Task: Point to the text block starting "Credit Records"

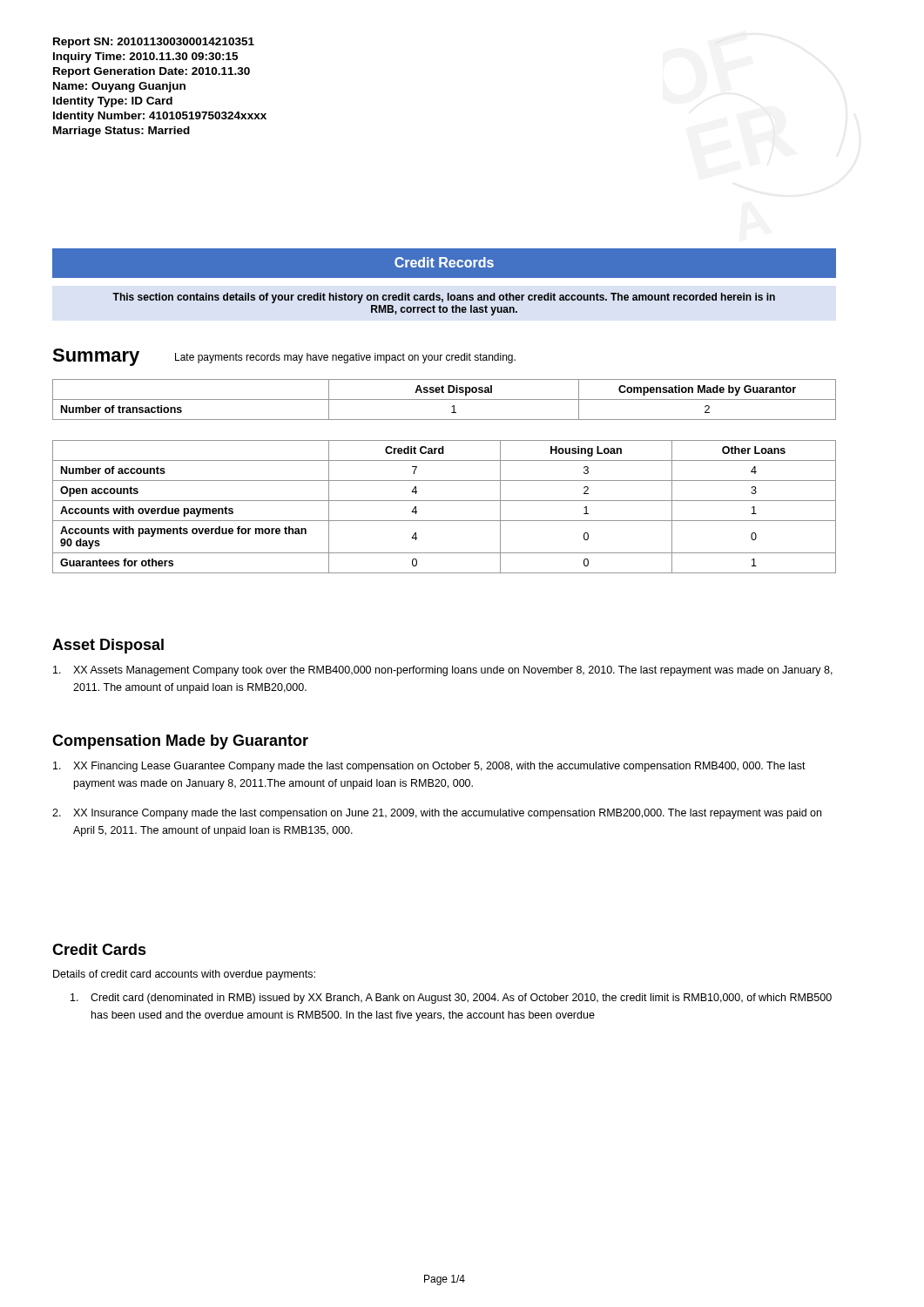Action: [444, 263]
